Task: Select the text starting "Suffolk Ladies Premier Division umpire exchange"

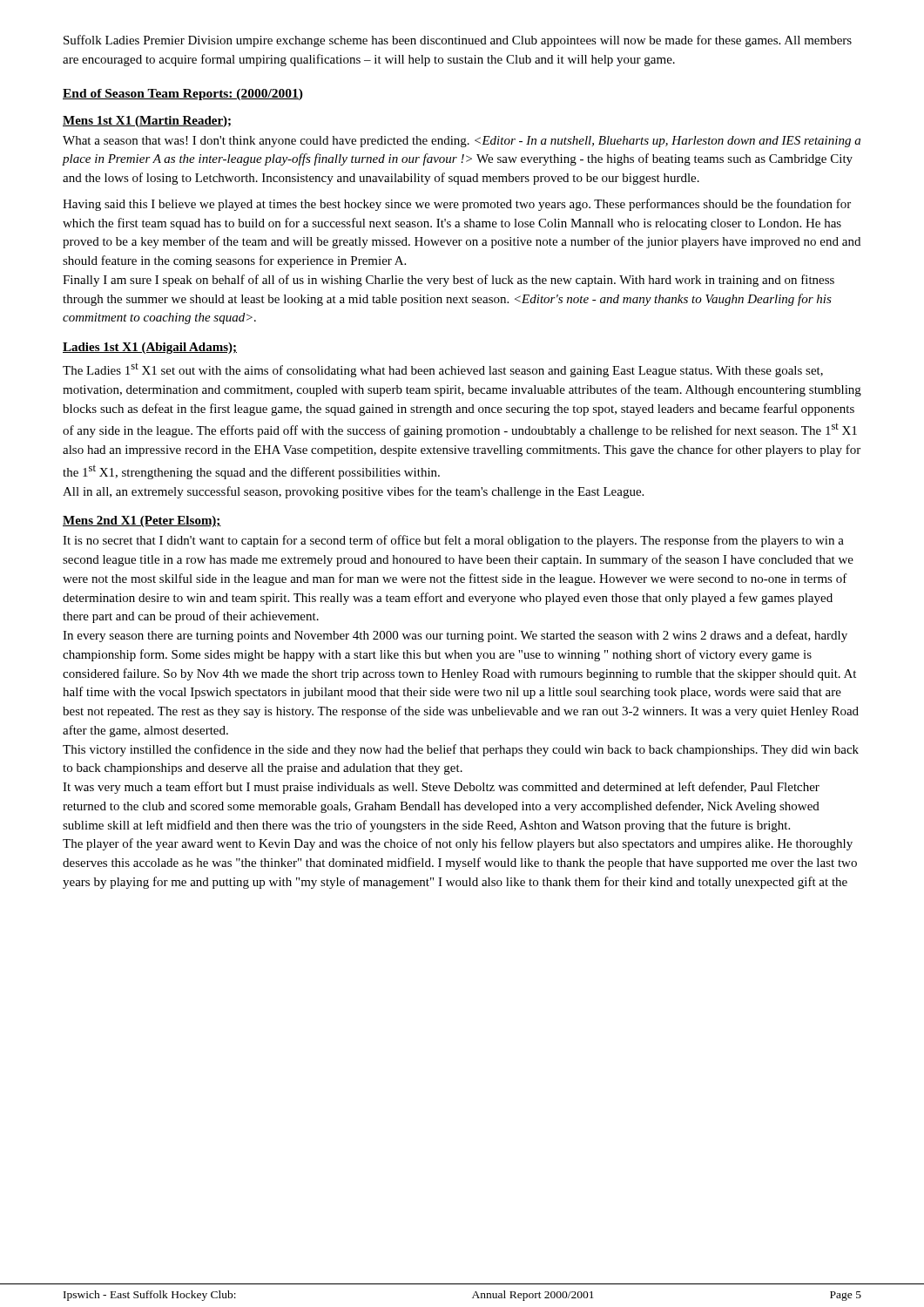Action: point(457,50)
